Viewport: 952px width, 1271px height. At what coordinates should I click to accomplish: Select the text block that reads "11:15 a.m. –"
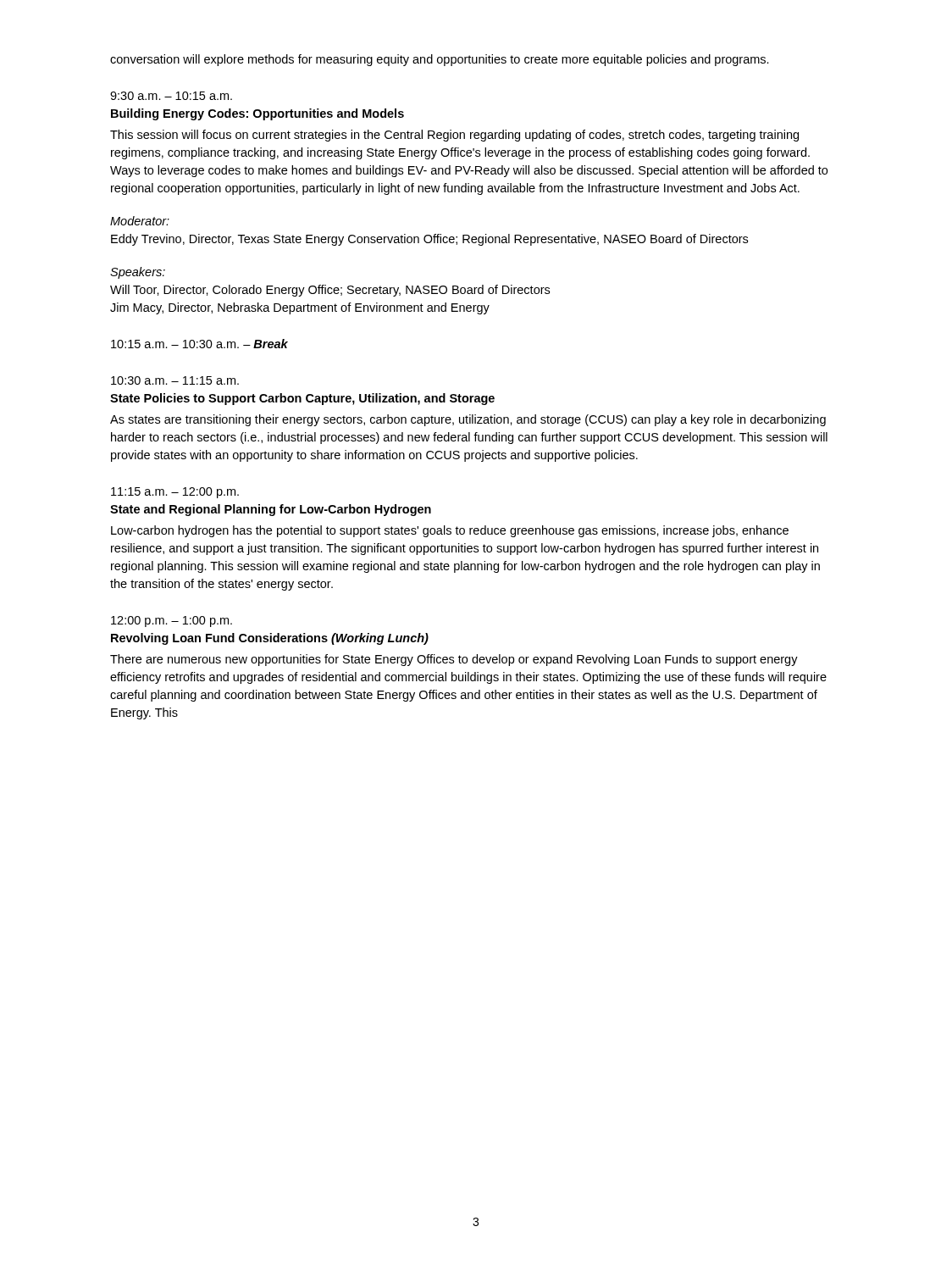pyautogui.click(x=175, y=493)
